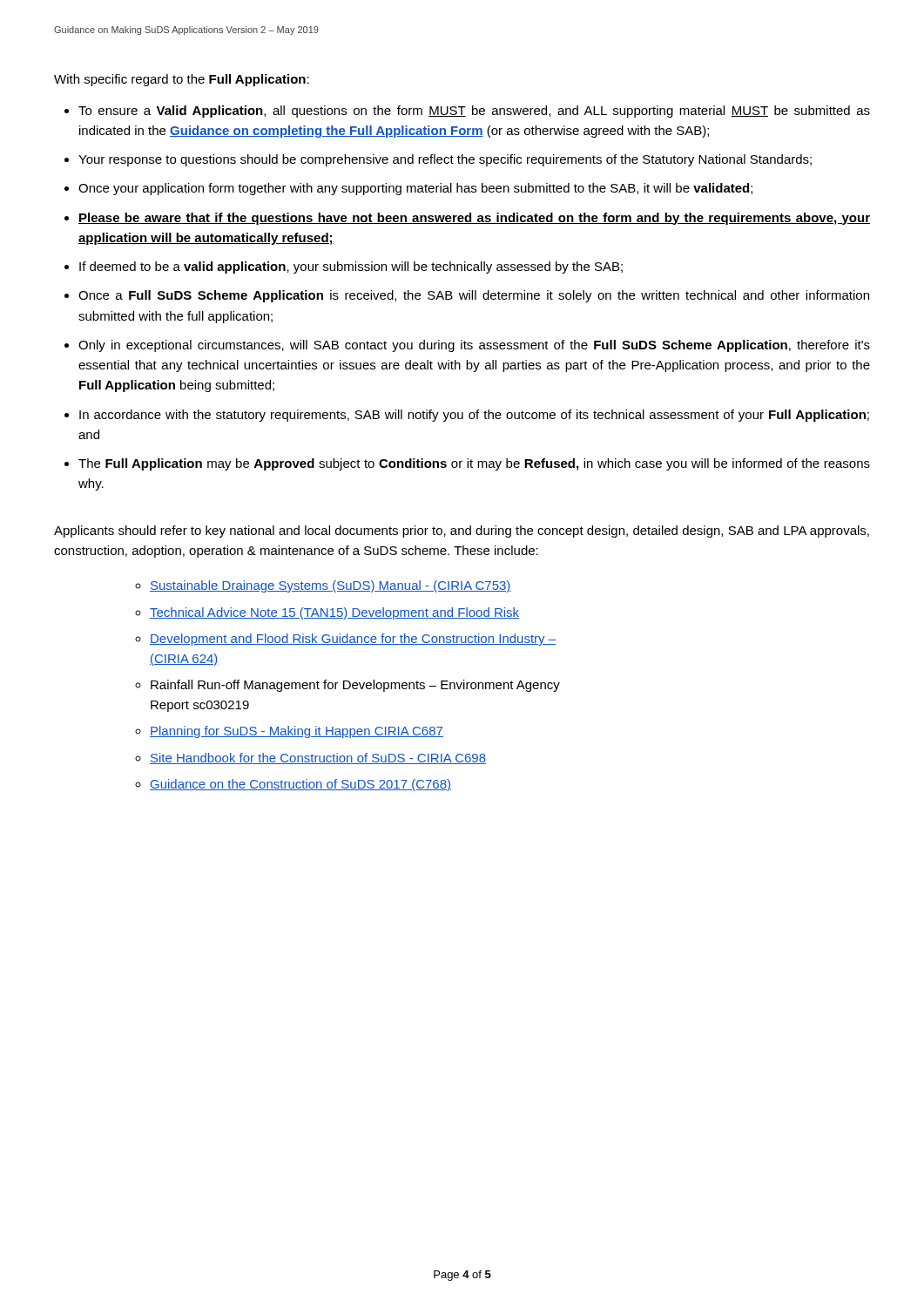Point to the block beginning "Technical Advice Note 15"
This screenshot has height=1307, width=924.
pos(334,612)
